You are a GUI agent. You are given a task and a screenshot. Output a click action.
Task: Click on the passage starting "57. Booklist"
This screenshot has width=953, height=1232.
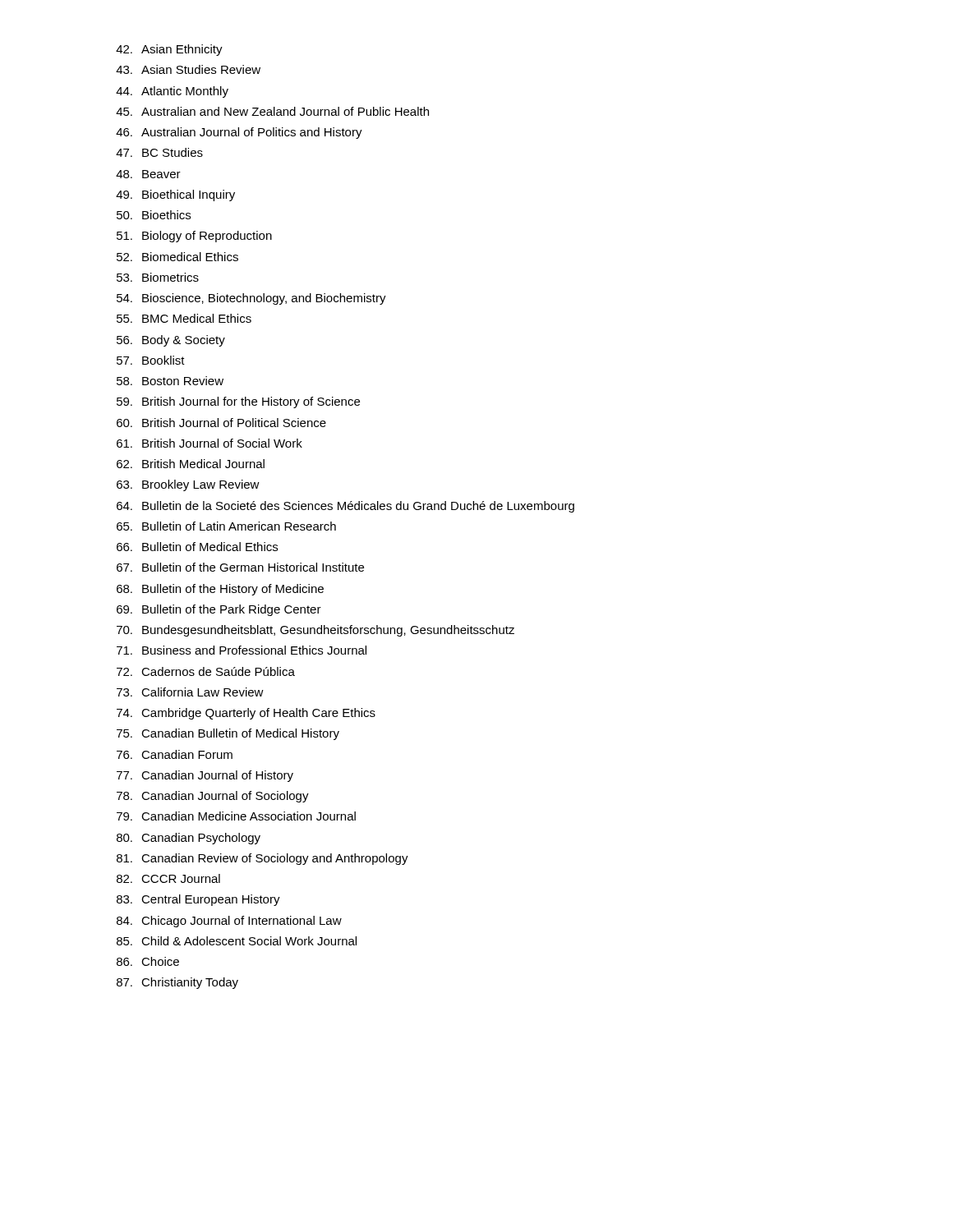point(137,360)
